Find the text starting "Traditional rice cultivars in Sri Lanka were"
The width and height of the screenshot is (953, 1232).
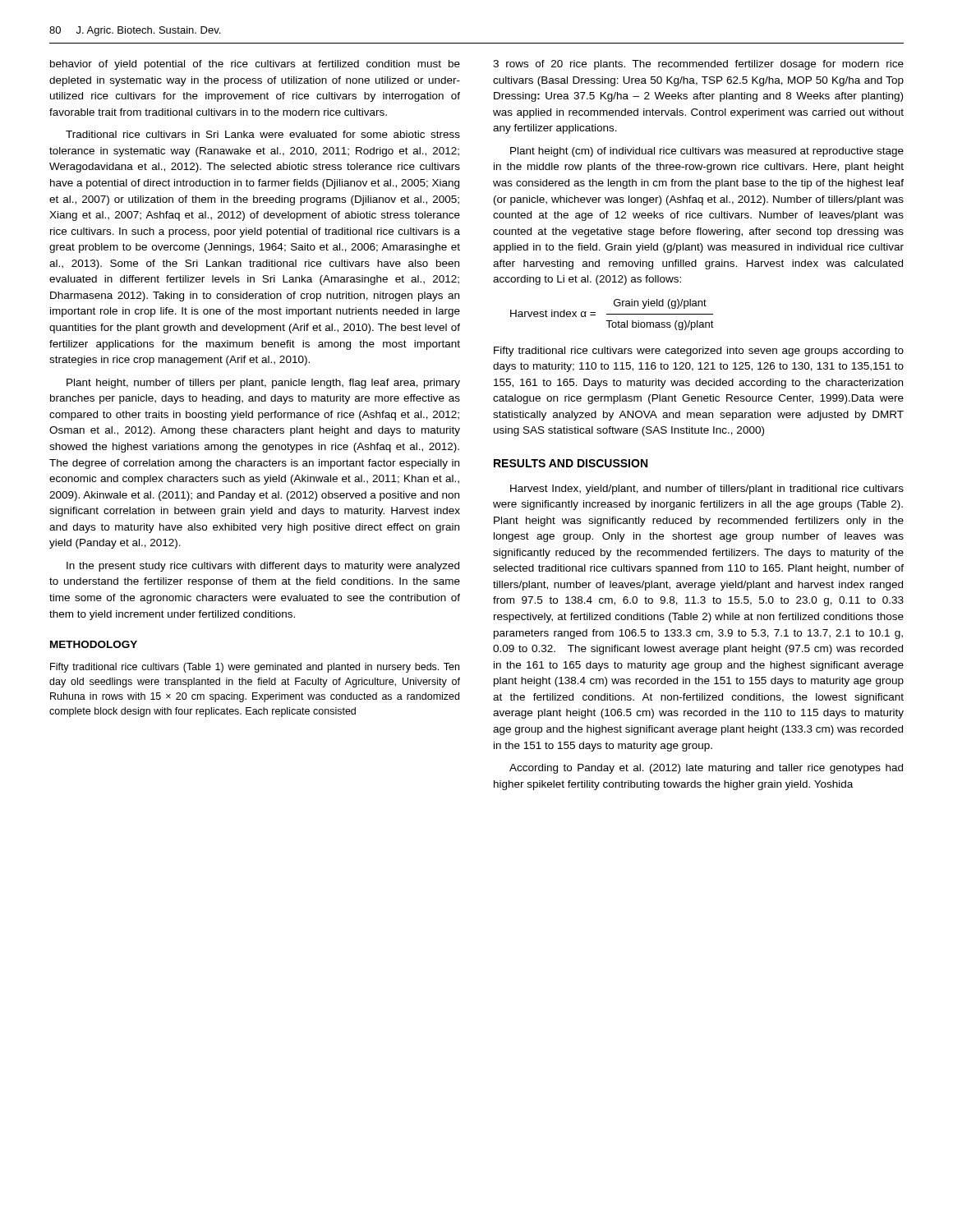coord(255,247)
